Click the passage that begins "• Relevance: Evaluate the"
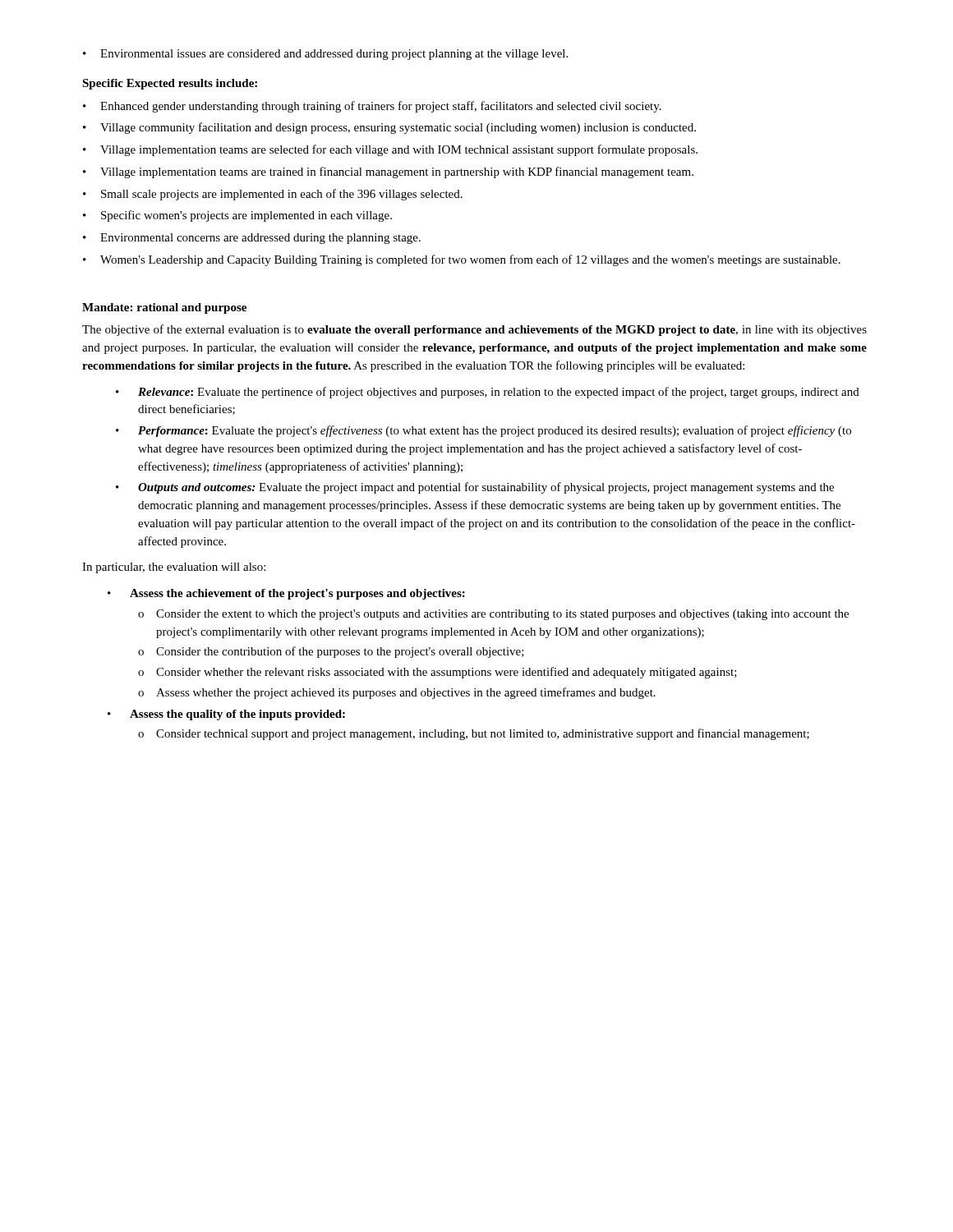 point(491,401)
